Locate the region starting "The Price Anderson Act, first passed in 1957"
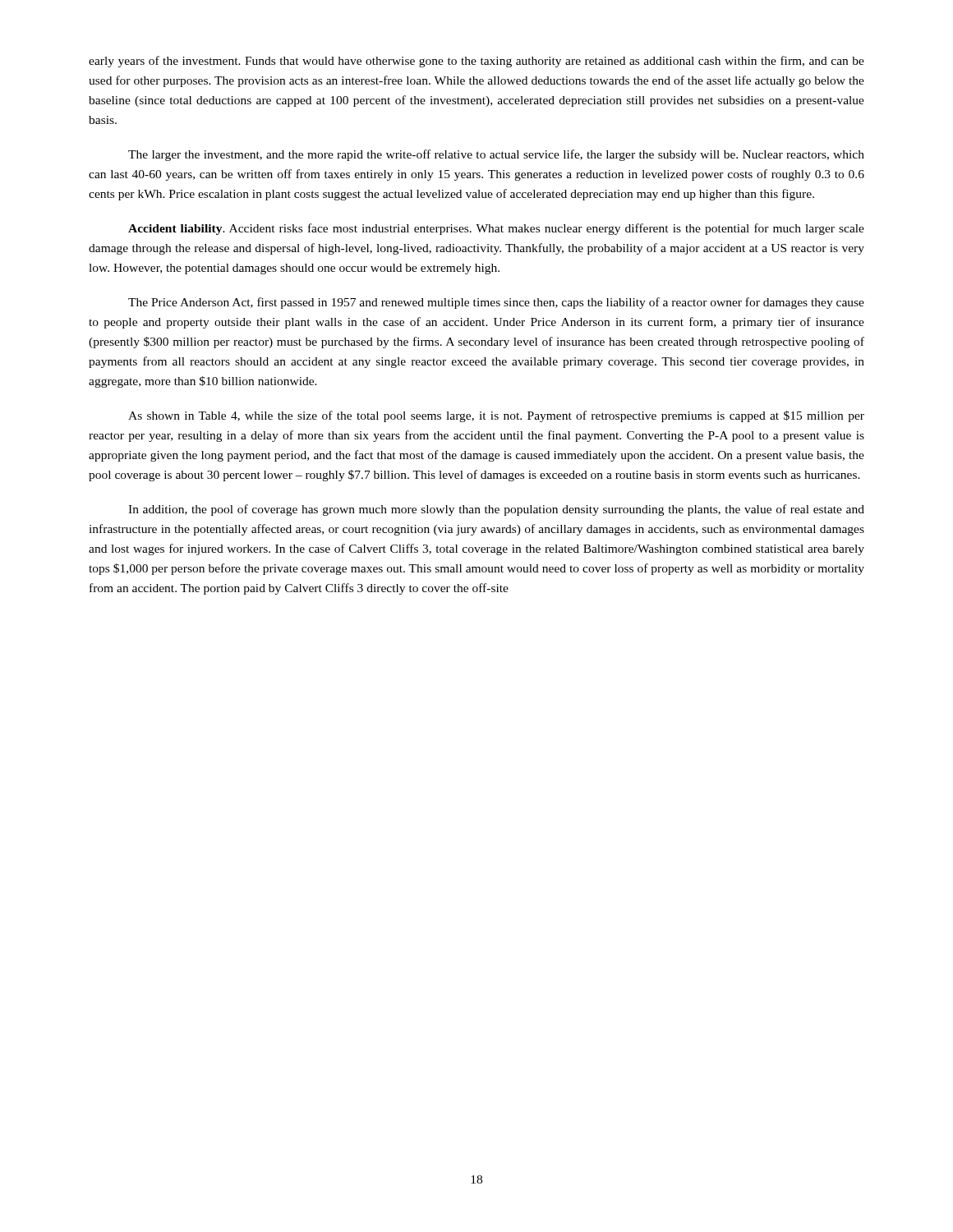The height and width of the screenshot is (1232, 953). tap(476, 342)
